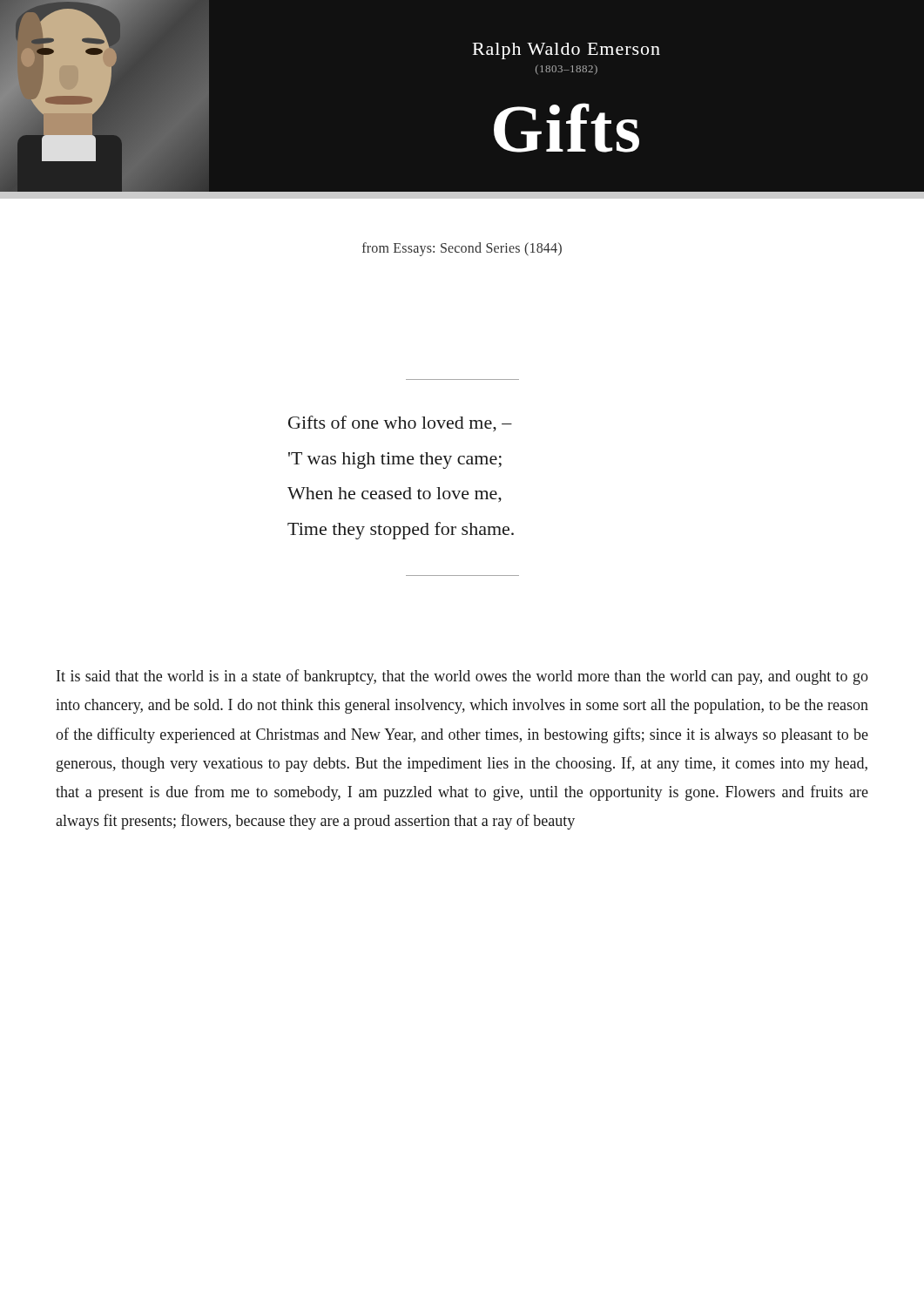The width and height of the screenshot is (924, 1307).
Task: Point to the block beginning "Gifts of one who"
Action: [400, 423]
